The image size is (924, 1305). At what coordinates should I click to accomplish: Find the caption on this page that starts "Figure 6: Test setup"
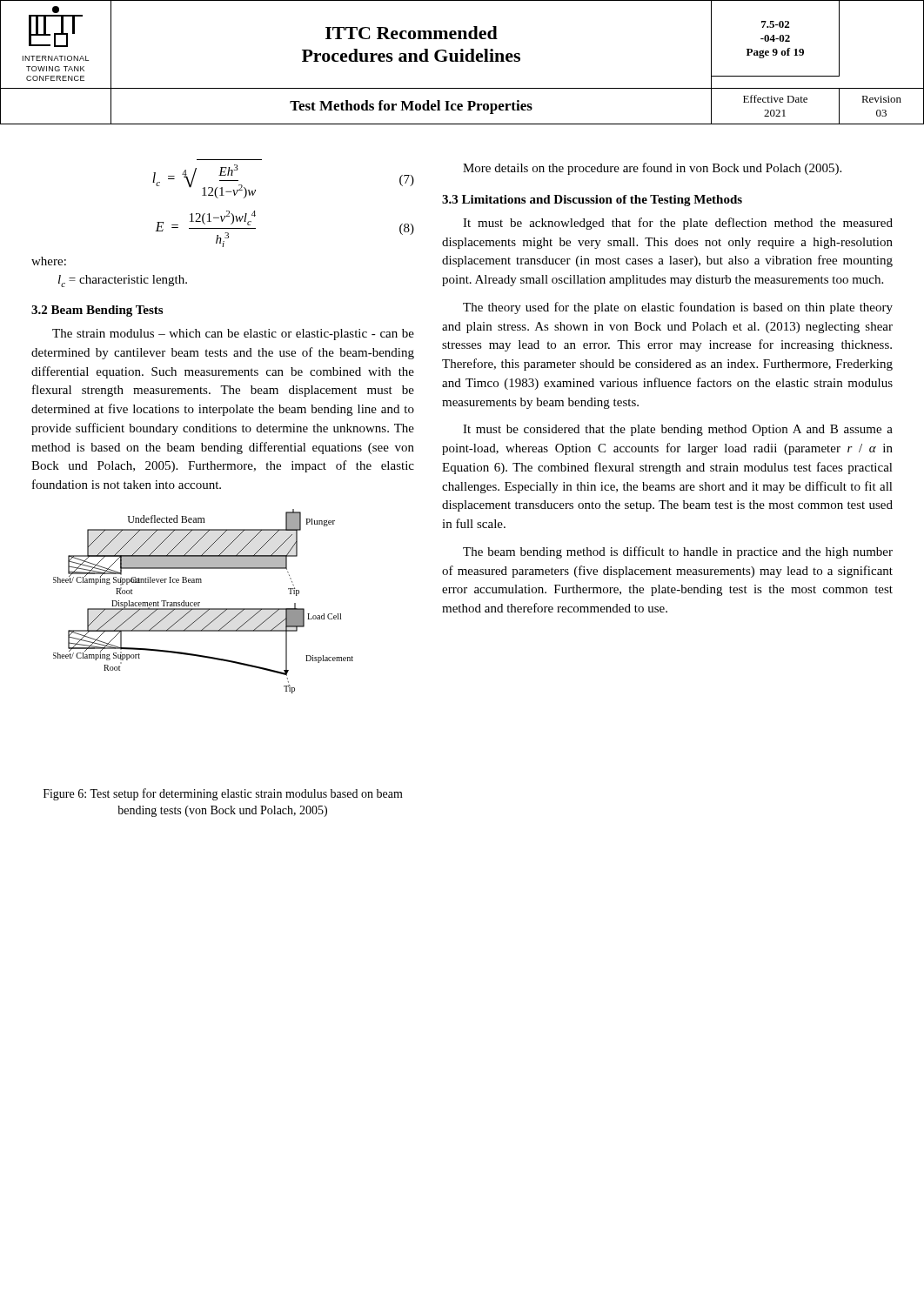pos(223,802)
